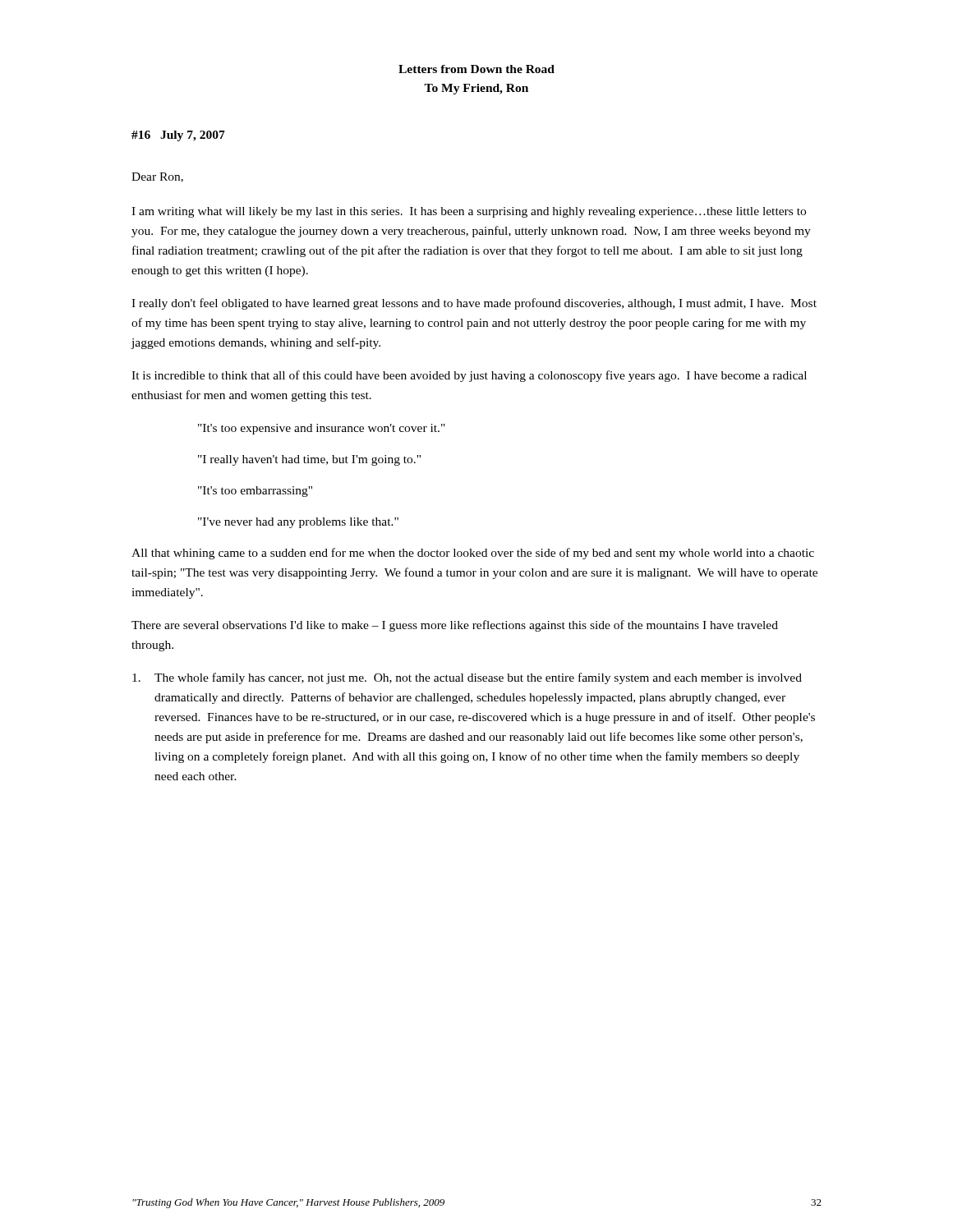Point to the block starting "All that whining"
Viewport: 953px width, 1232px height.
click(475, 572)
